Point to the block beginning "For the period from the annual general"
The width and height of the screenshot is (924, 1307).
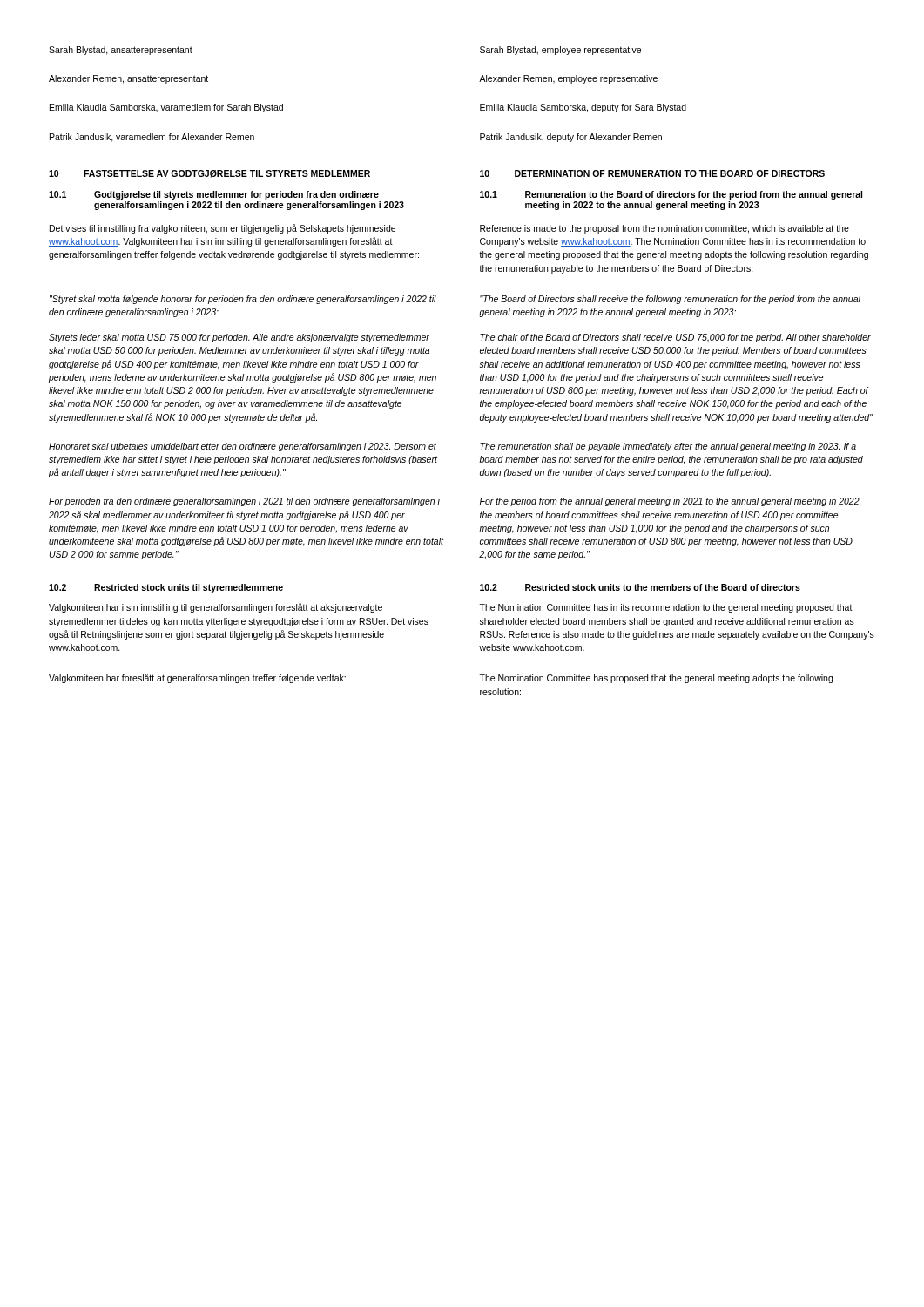[x=671, y=528]
